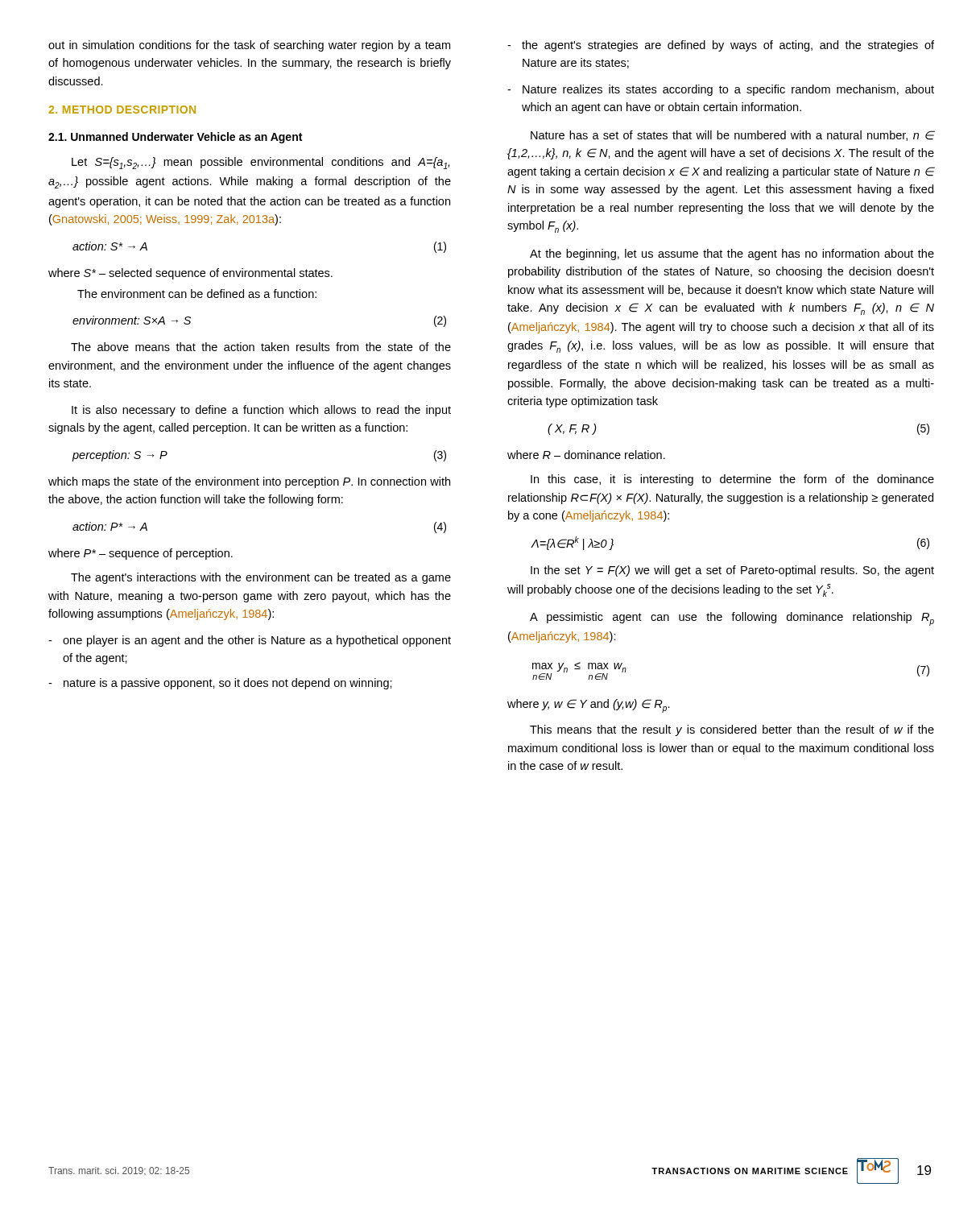
Task: Locate the formula with the text "action: S* → A (1)"
Action: tap(114, 247)
